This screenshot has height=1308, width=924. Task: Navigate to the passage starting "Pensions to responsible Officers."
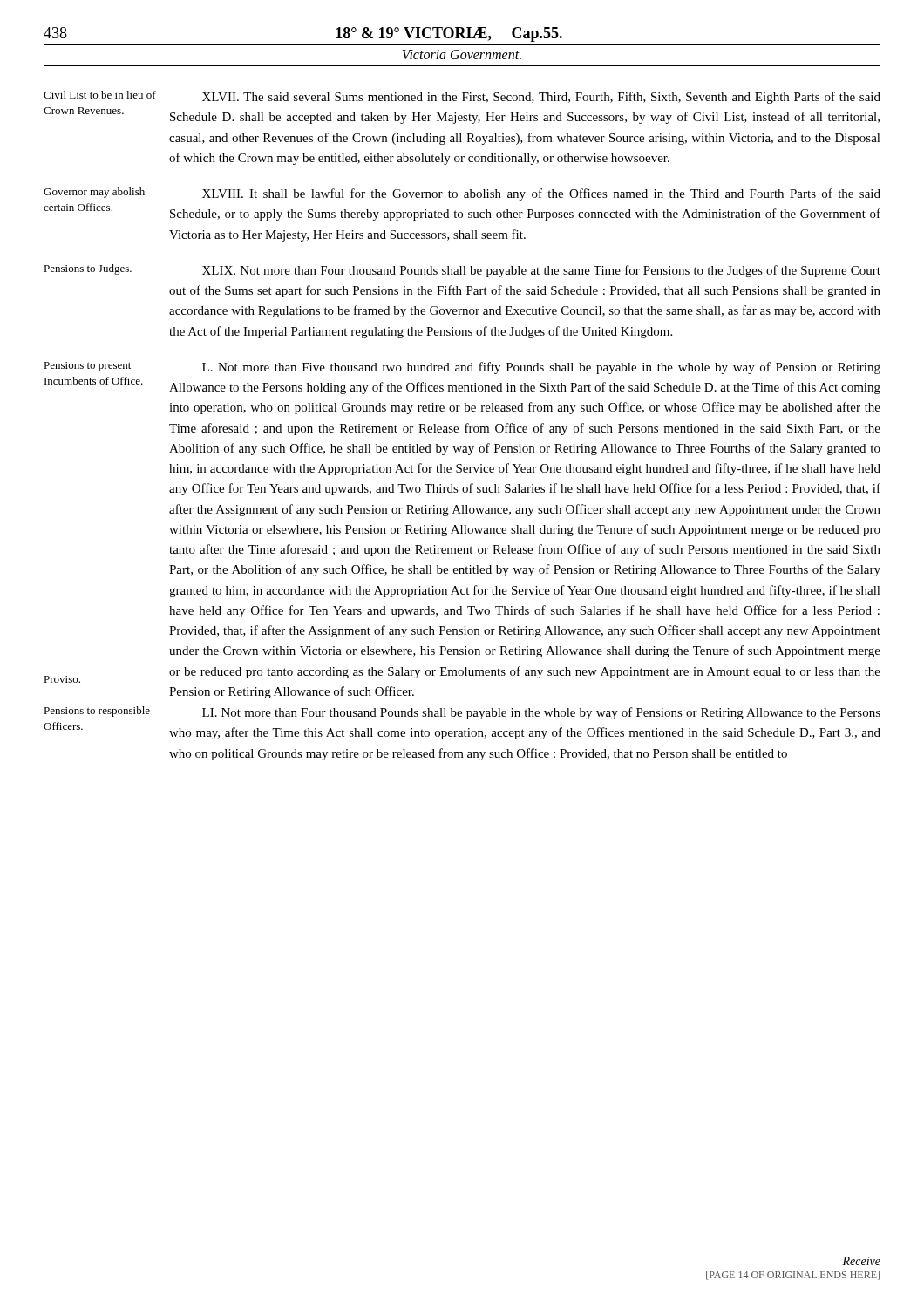[97, 718]
